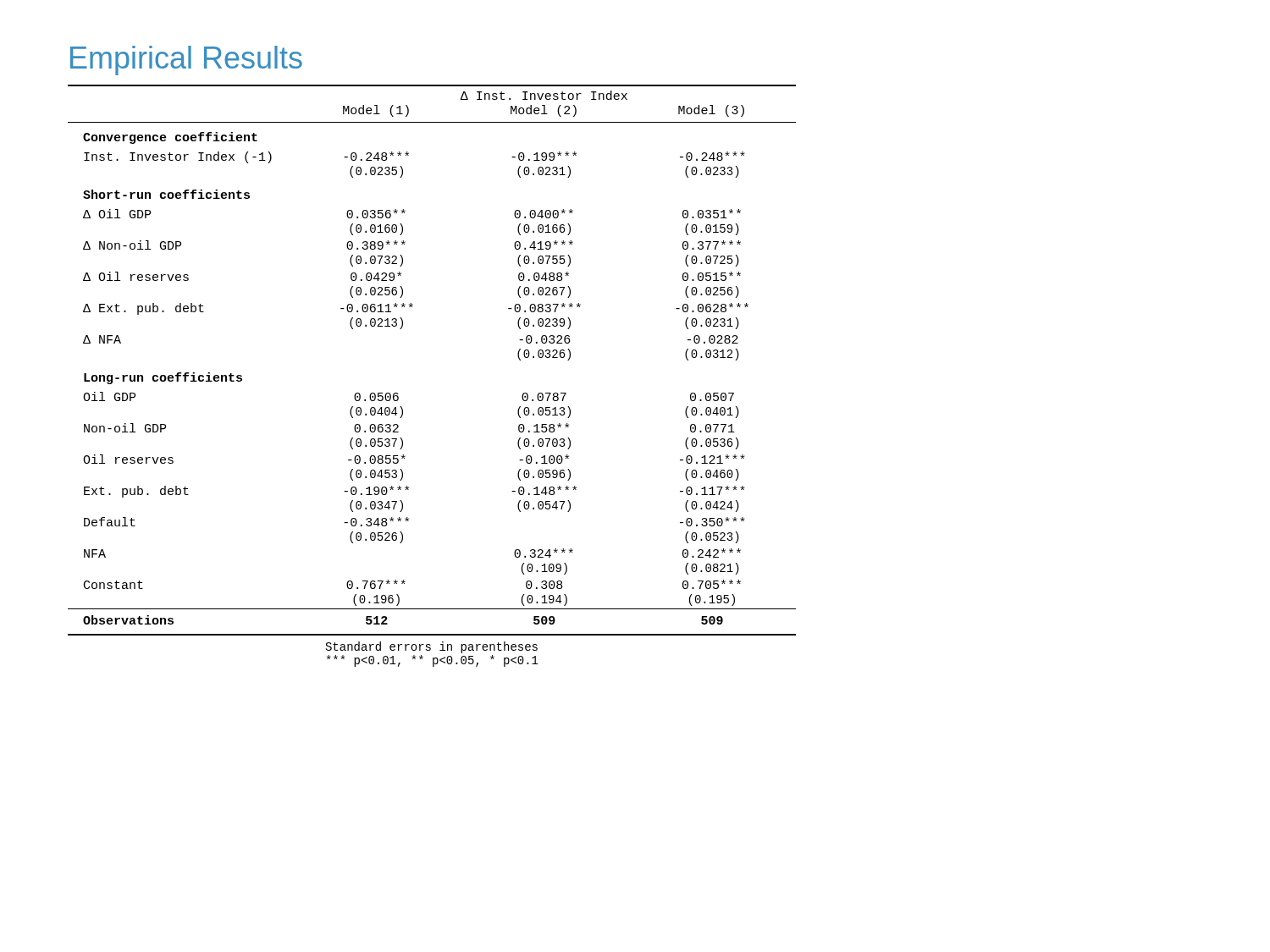
Task: Locate the text "Empirical Results"
Action: 185,58
